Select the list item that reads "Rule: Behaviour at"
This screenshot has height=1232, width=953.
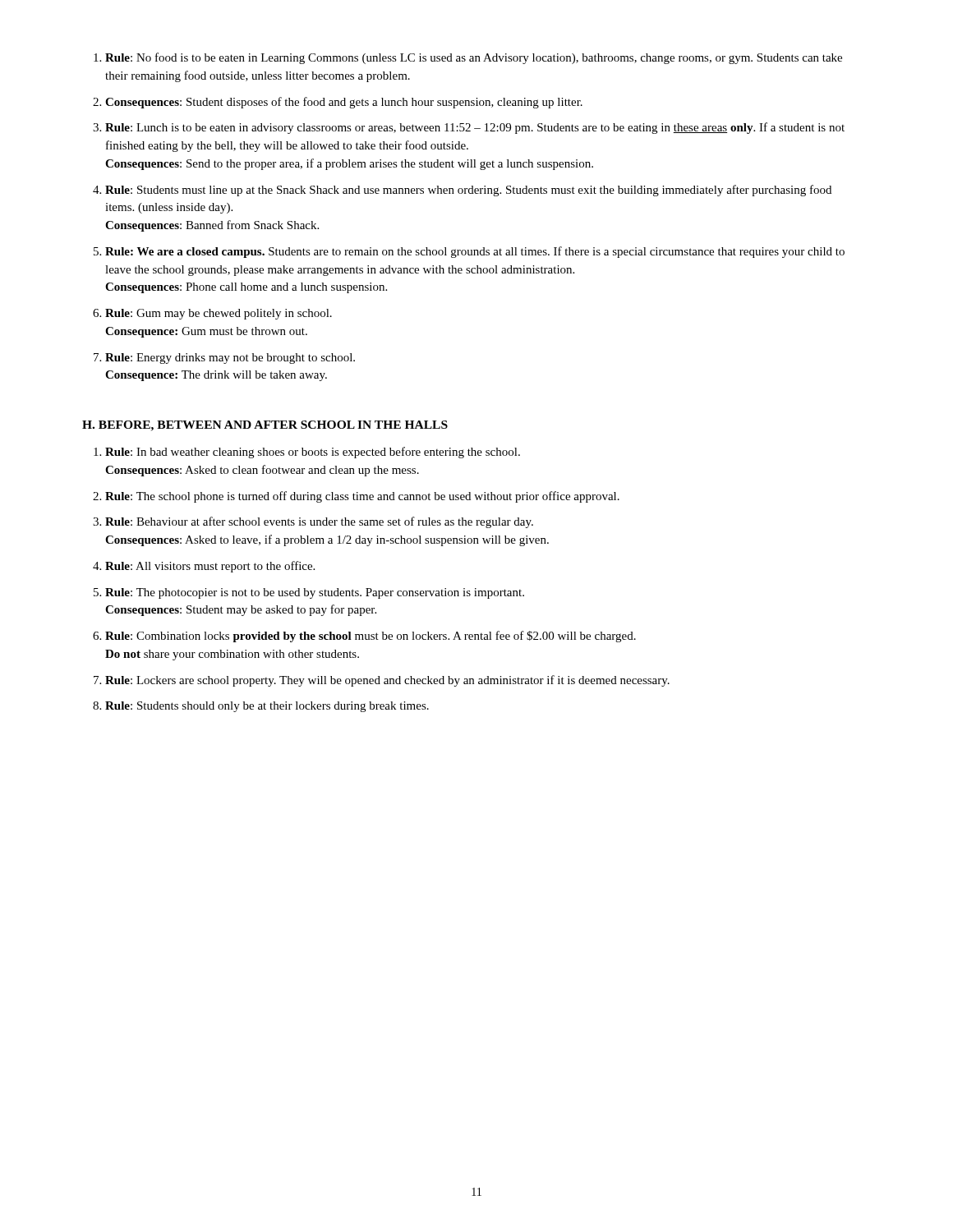tap(327, 531)
